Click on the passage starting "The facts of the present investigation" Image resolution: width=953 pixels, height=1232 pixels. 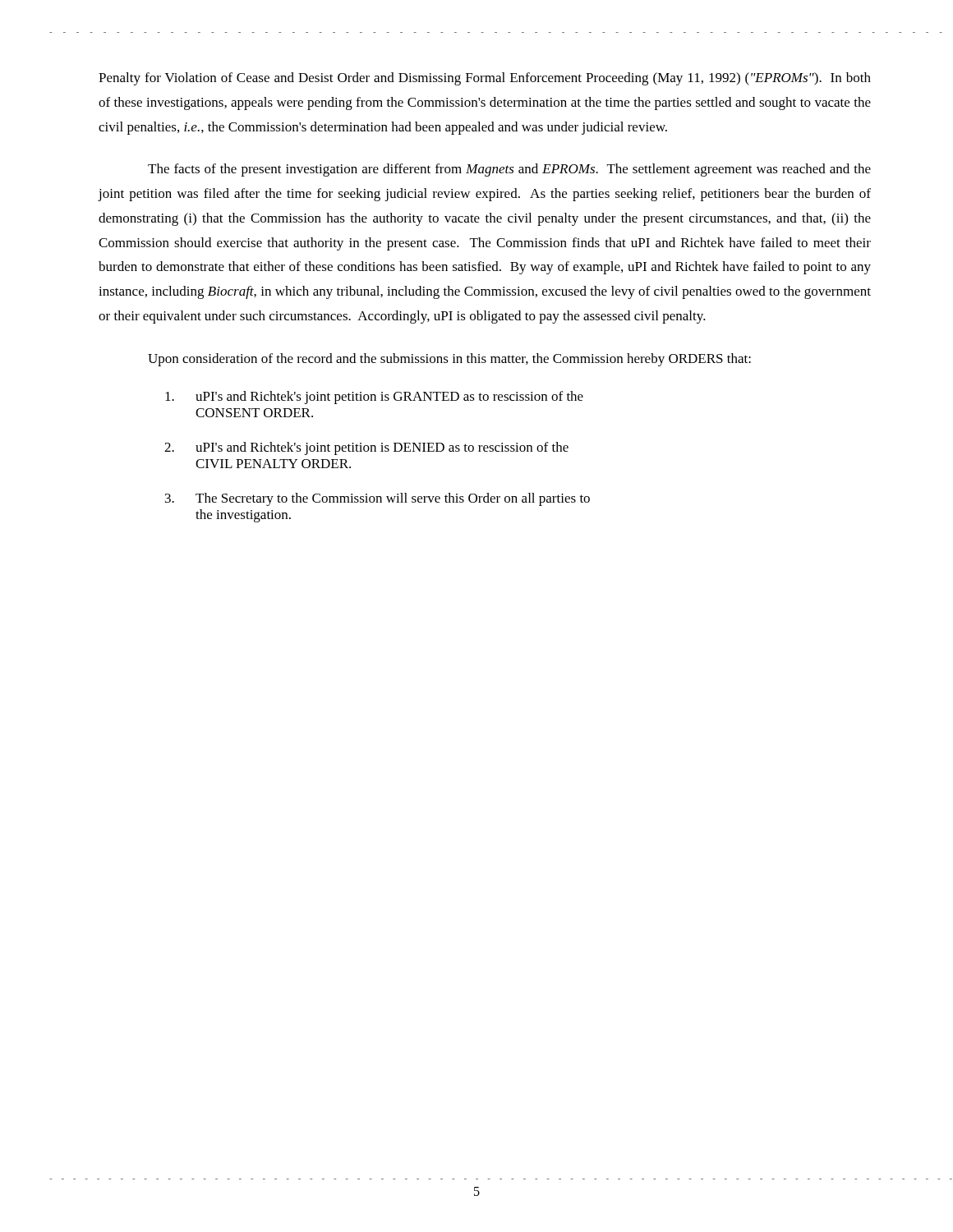[485, 243]
